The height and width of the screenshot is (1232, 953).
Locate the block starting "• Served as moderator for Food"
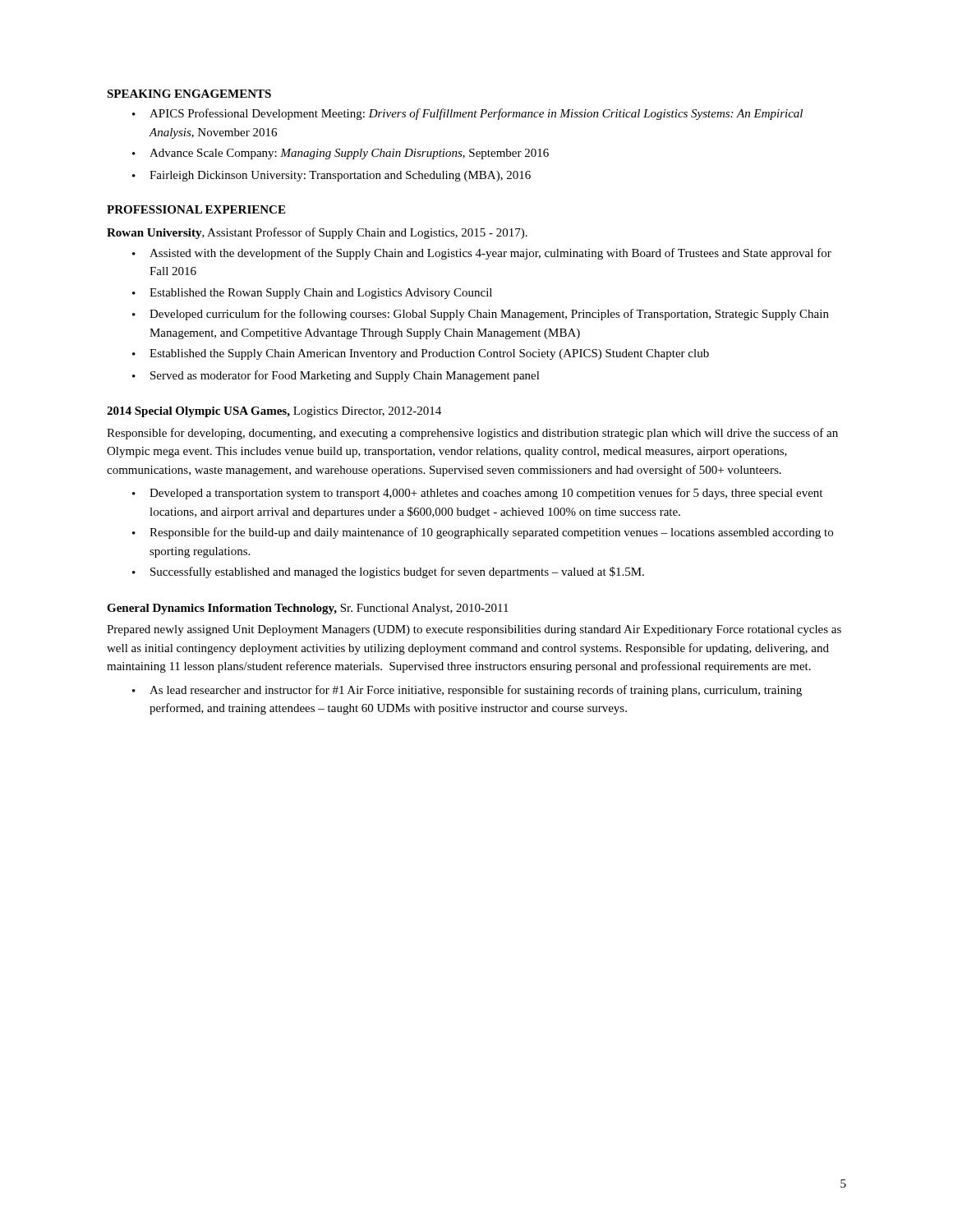coord(489,376)
